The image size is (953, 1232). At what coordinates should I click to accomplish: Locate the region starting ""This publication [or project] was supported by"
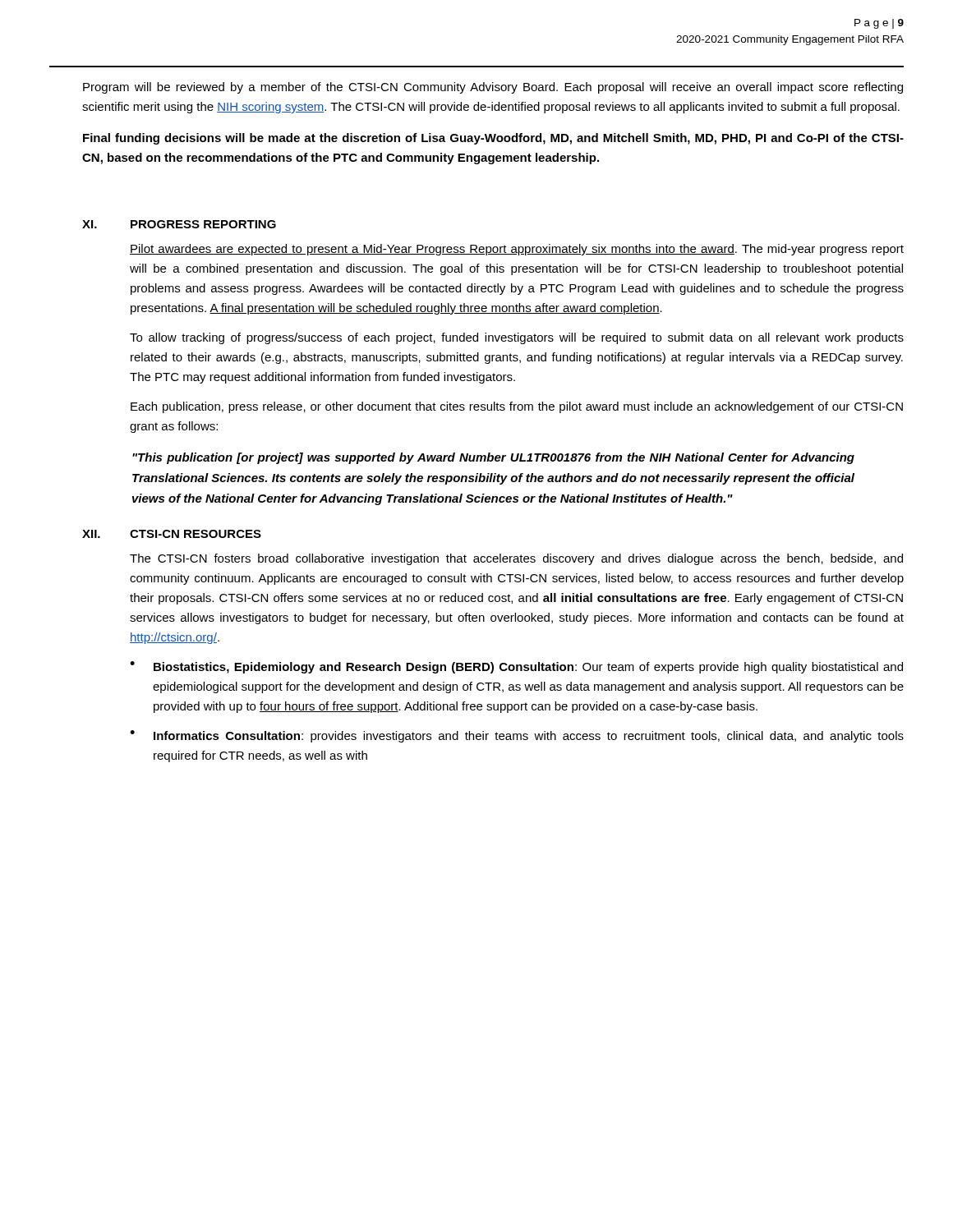(x=493, y=477)
